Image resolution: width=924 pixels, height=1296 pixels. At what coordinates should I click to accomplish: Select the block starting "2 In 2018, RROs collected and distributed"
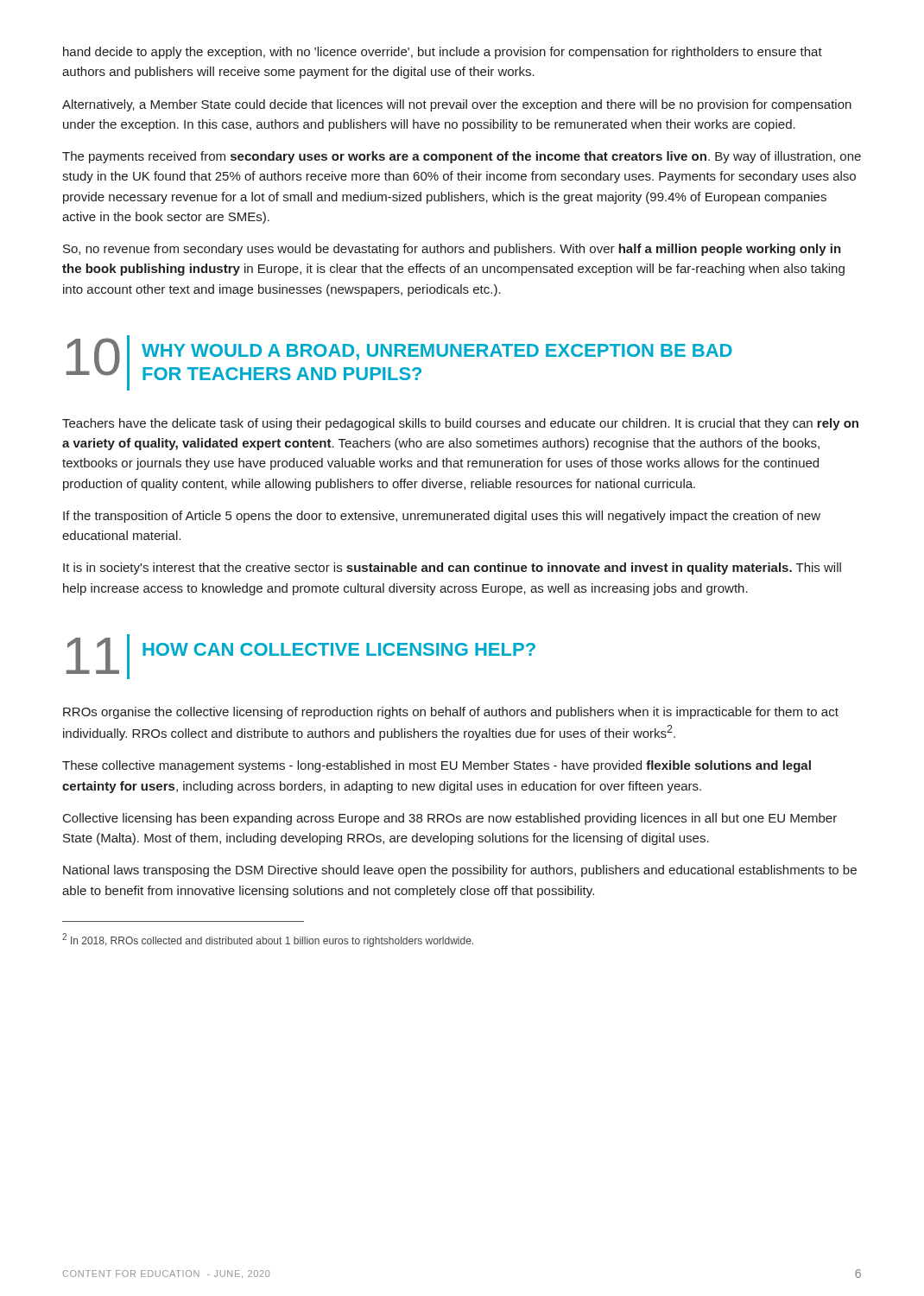462,939
